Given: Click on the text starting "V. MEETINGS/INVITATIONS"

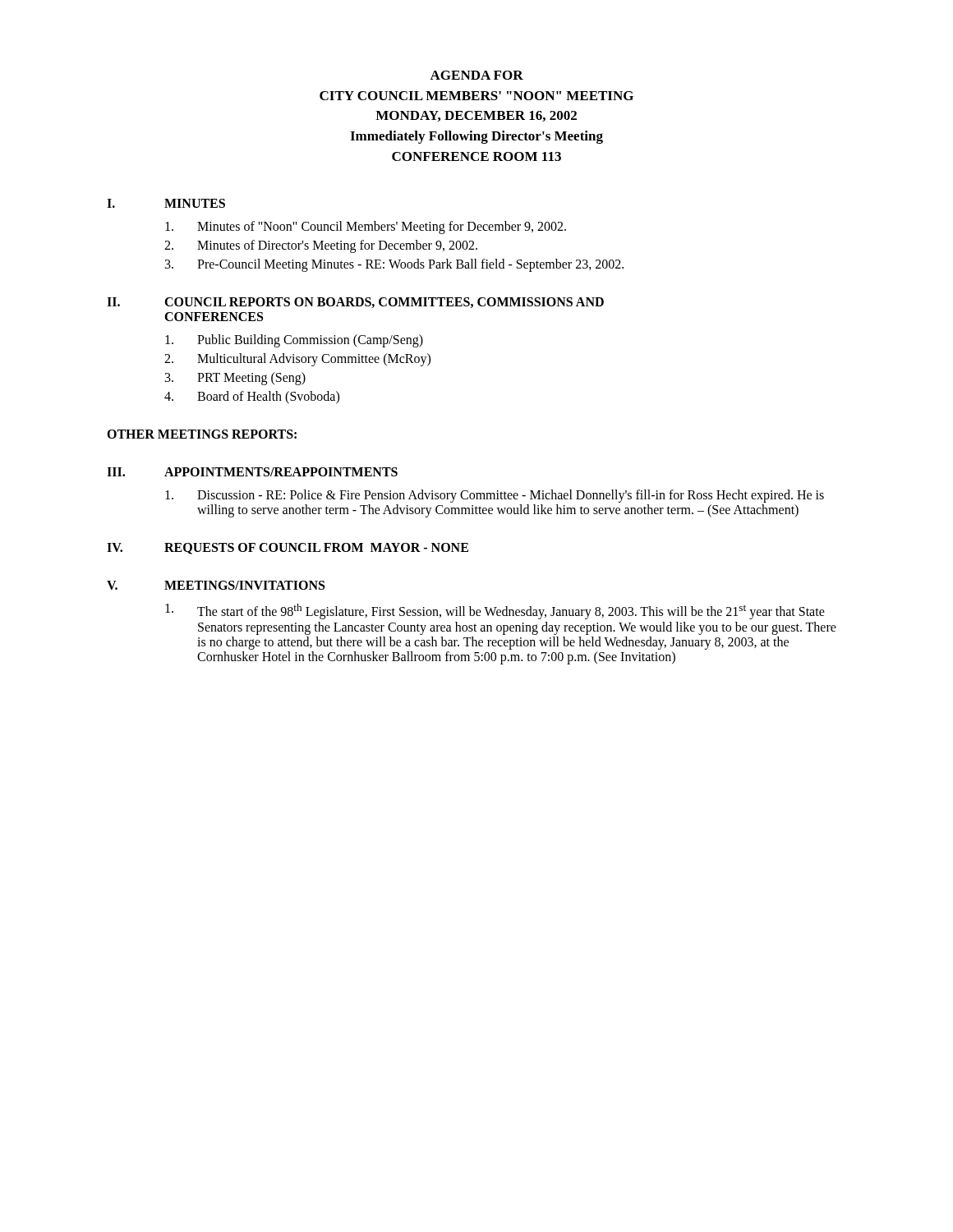Looking at the screenshot, I should pos(216,586).
